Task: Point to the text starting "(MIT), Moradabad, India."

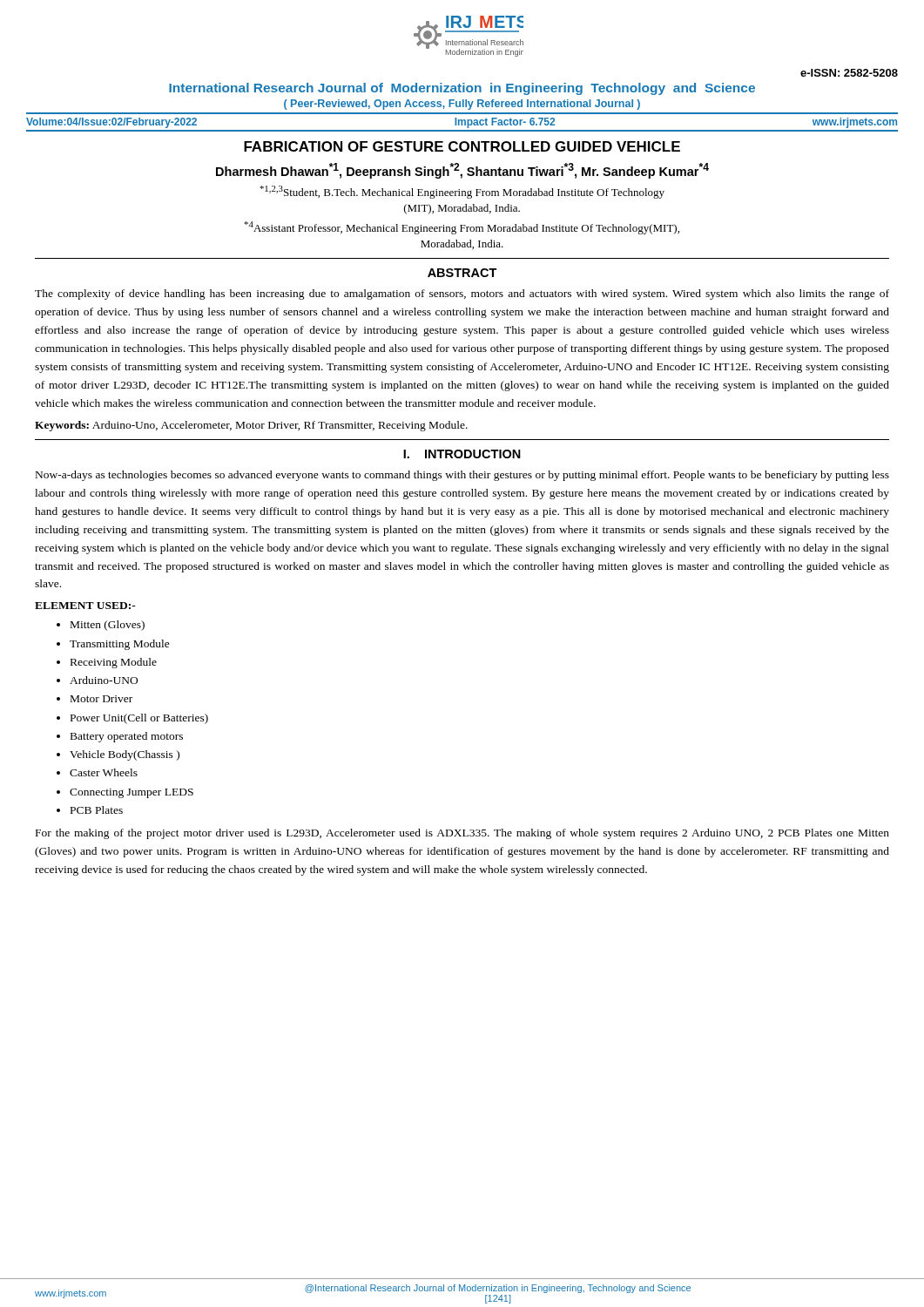Action: click(462, 208)
